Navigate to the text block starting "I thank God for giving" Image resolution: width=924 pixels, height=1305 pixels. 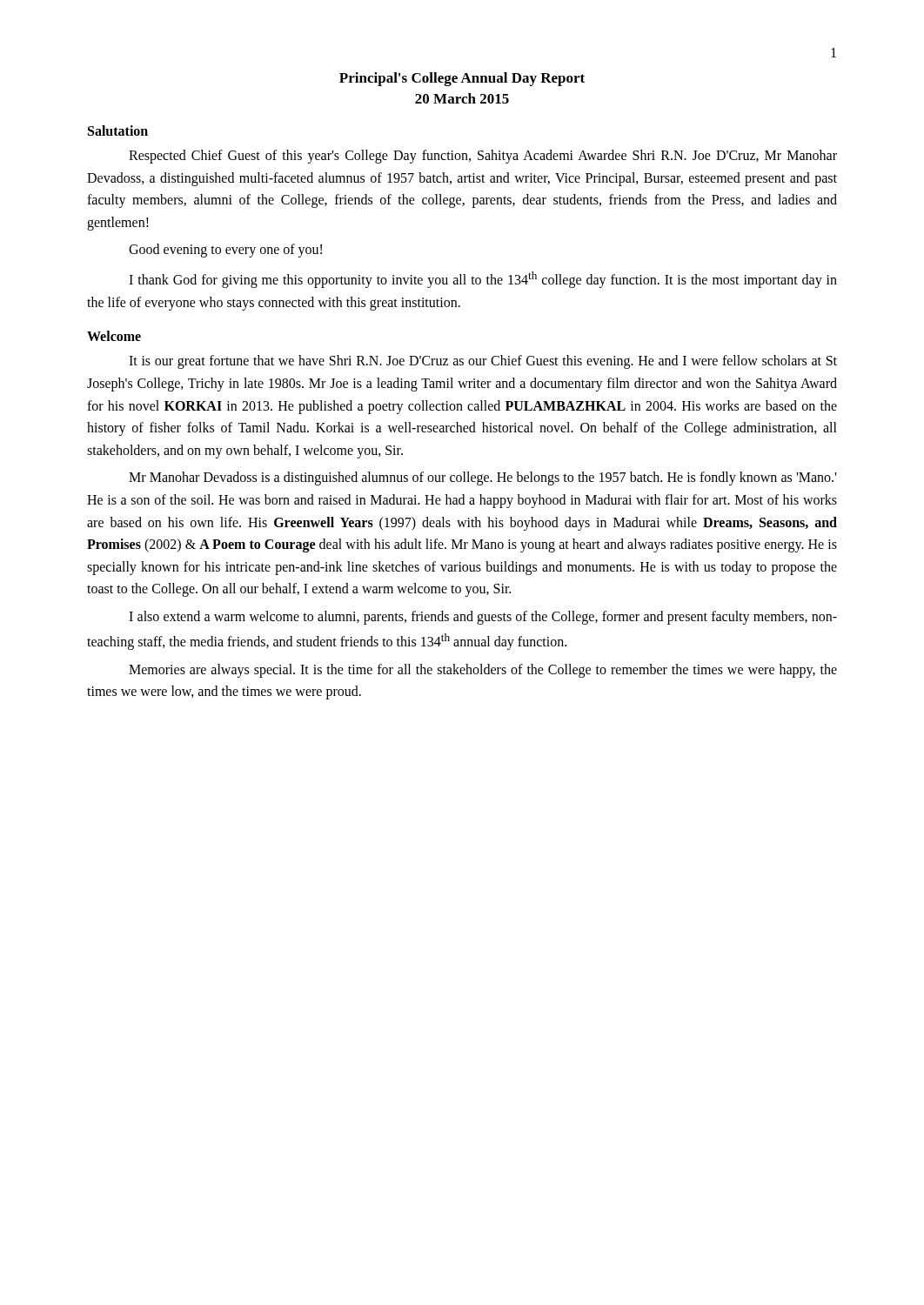(462, 290)
